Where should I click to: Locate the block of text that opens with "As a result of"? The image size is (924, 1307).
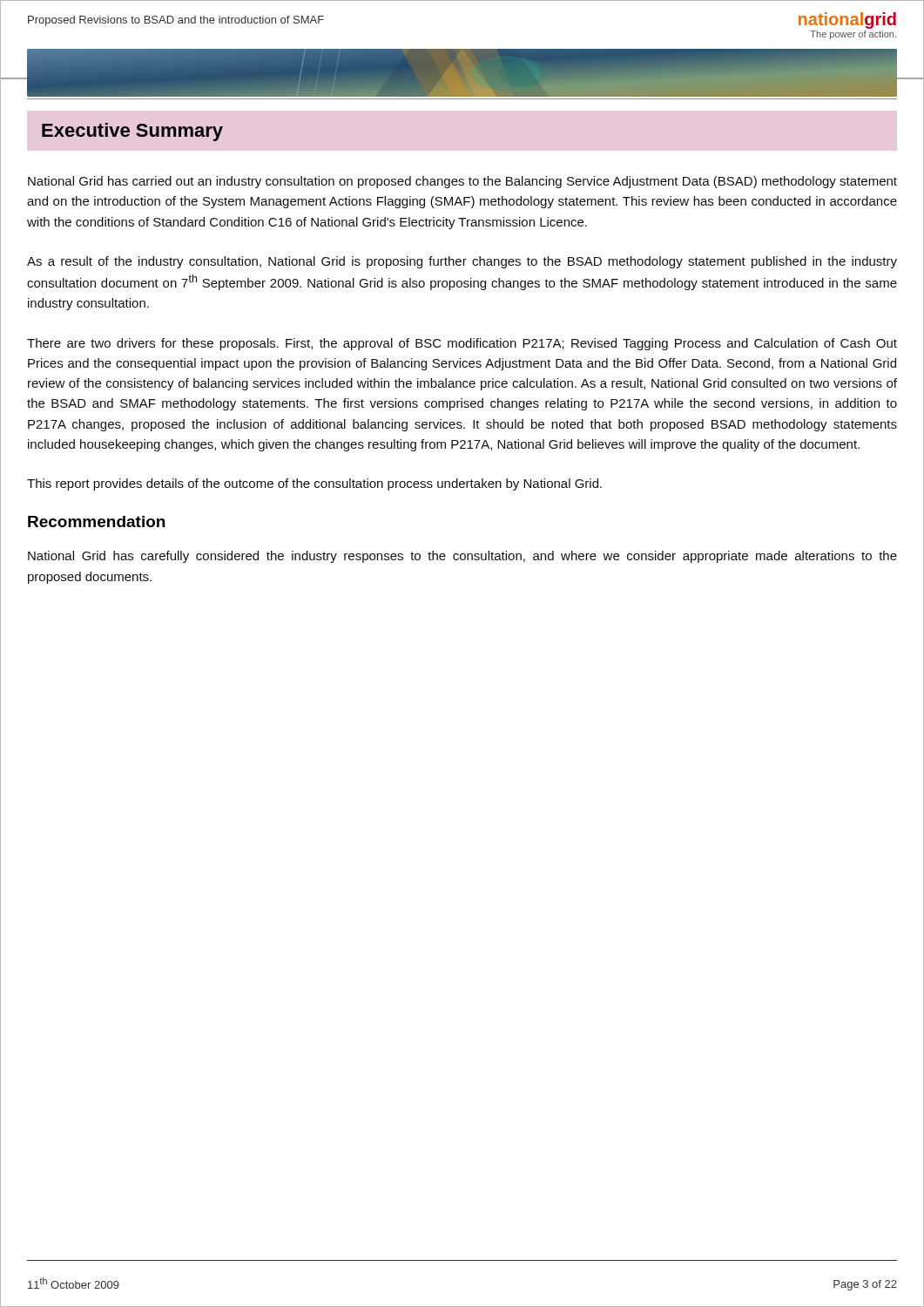point(462,282)
